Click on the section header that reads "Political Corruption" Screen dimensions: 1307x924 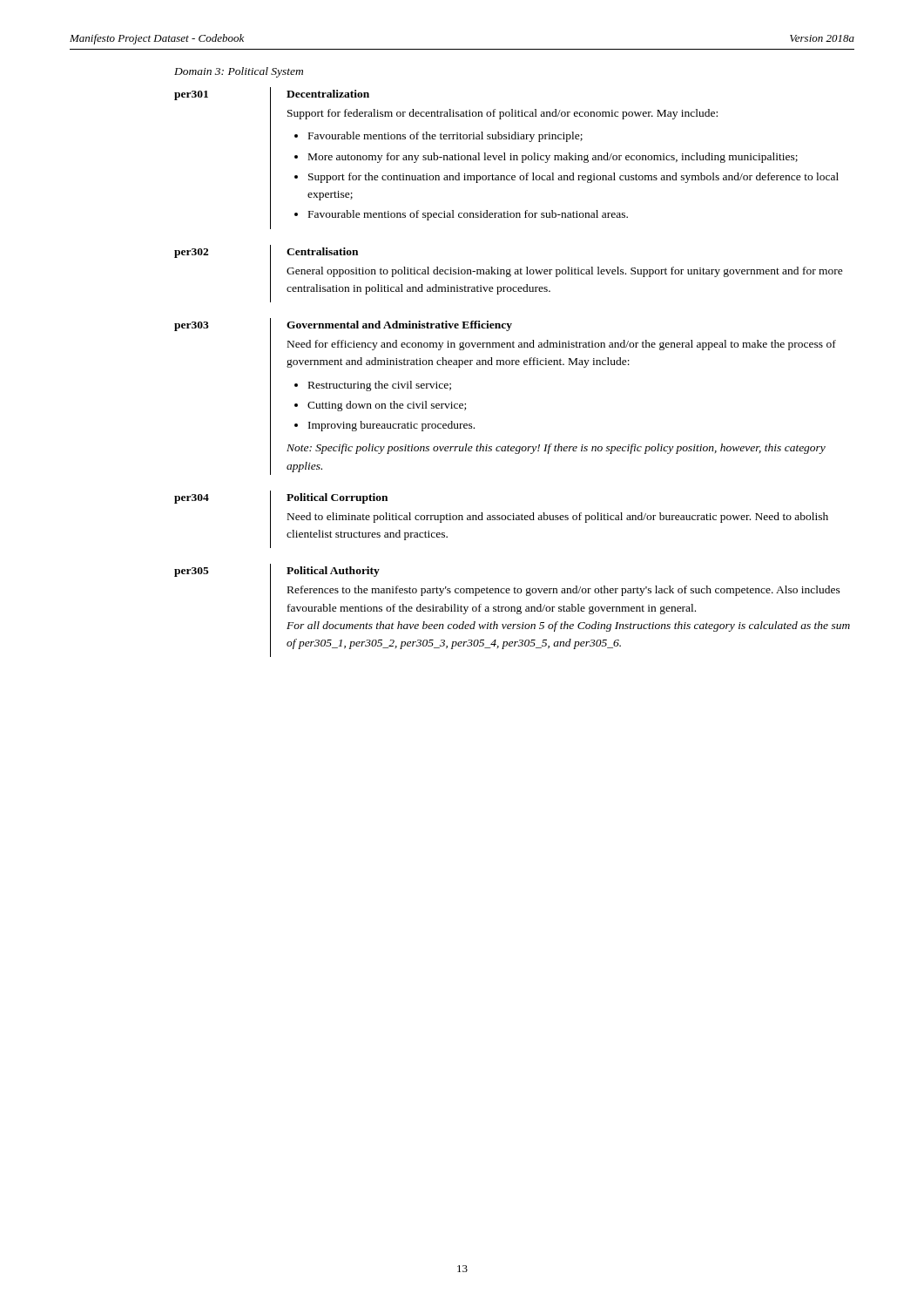point(337,497)
